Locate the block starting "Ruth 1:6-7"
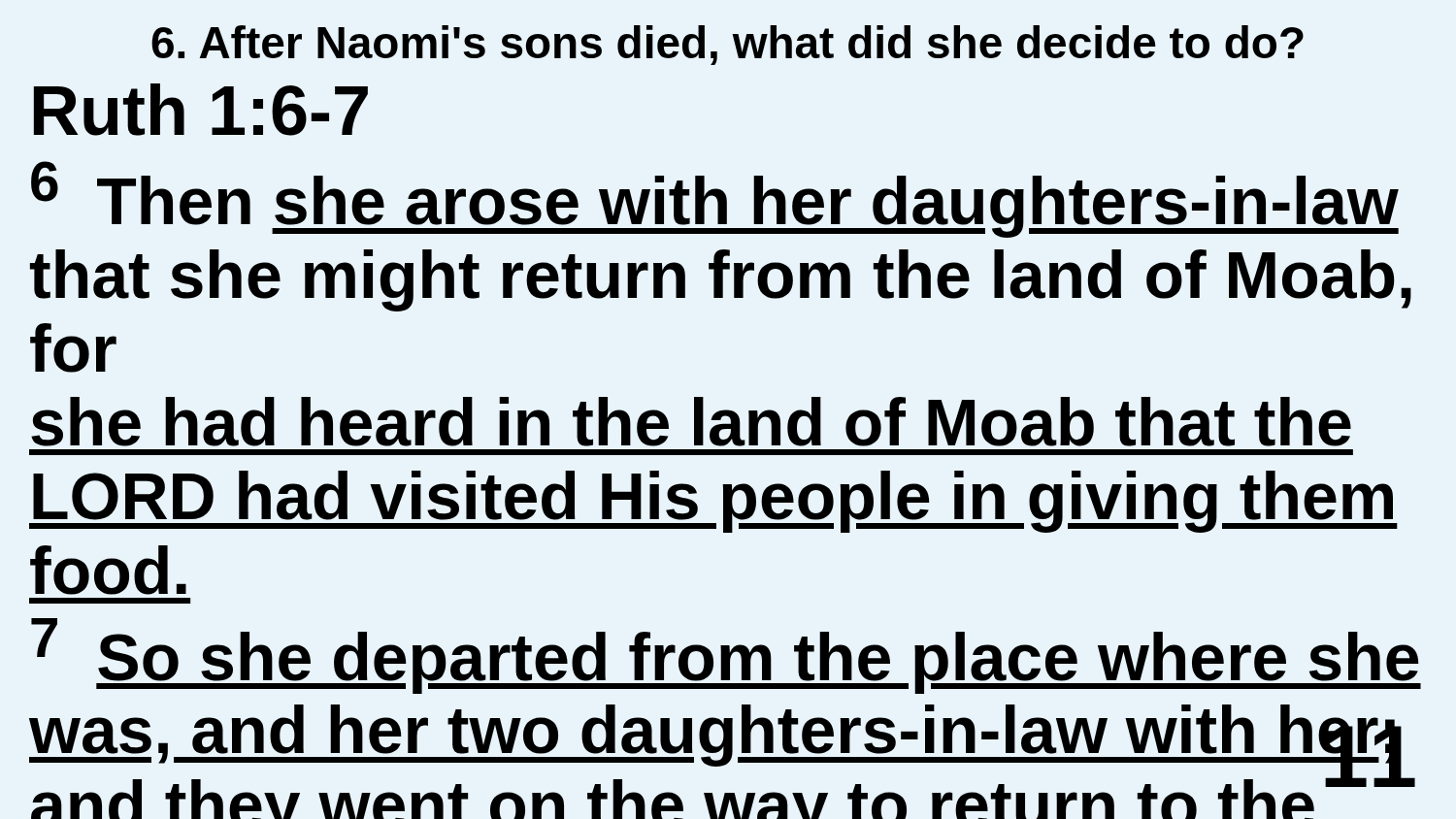 click(x=200, y=111)
